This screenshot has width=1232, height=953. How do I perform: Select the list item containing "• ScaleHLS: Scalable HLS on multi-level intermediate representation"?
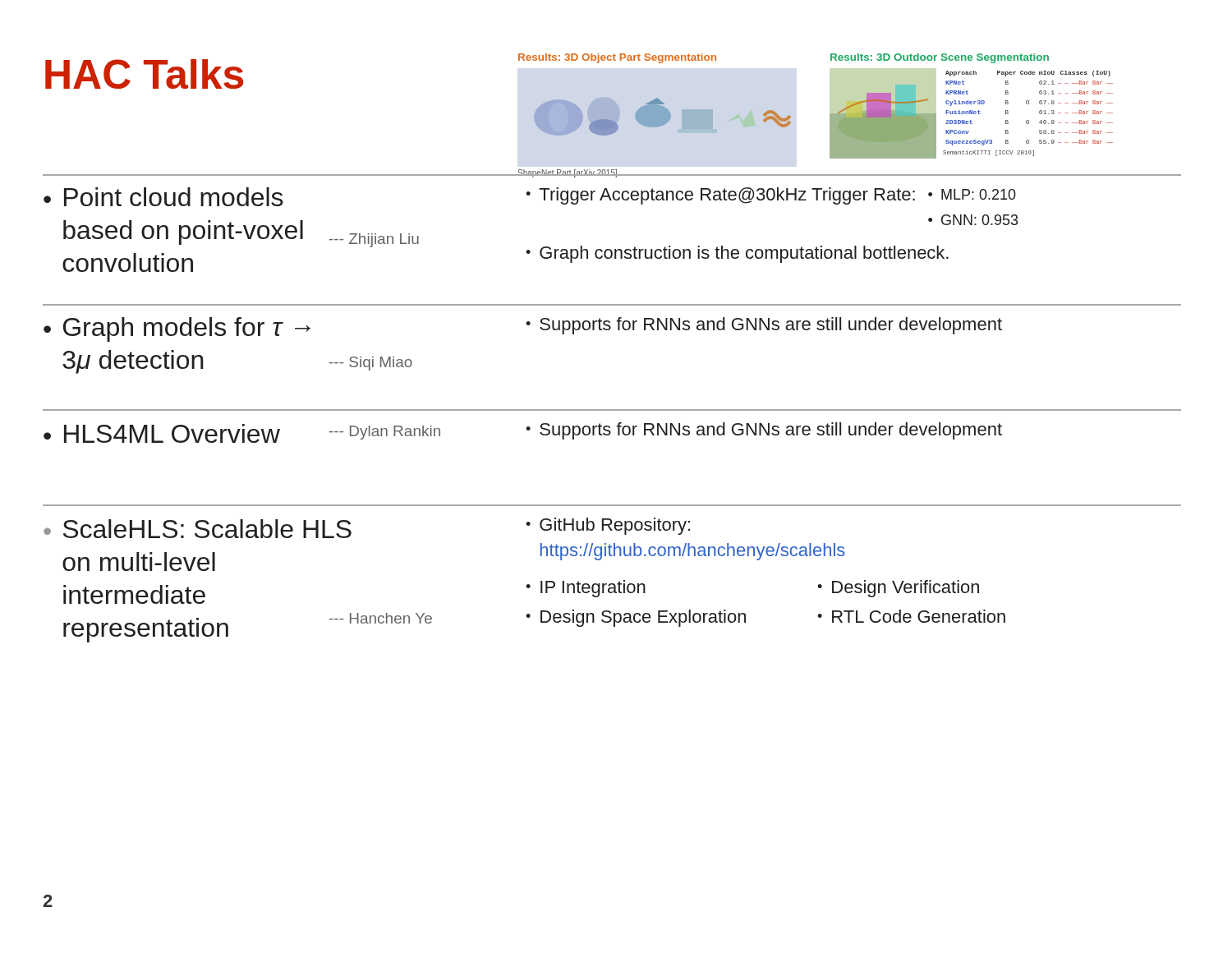coord(199,578)
